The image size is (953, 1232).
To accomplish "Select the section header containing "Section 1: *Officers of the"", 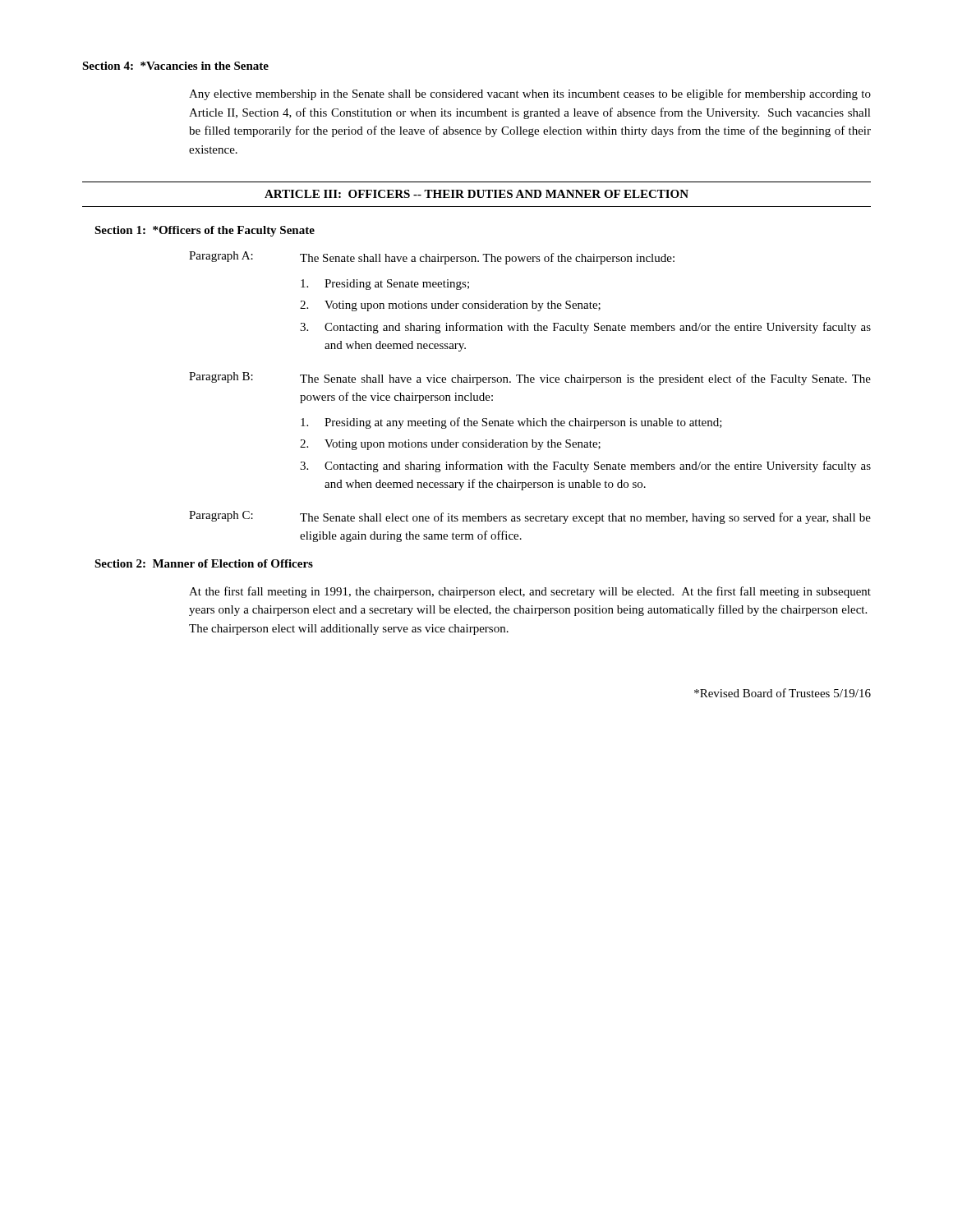I will (x=198, y=230).
